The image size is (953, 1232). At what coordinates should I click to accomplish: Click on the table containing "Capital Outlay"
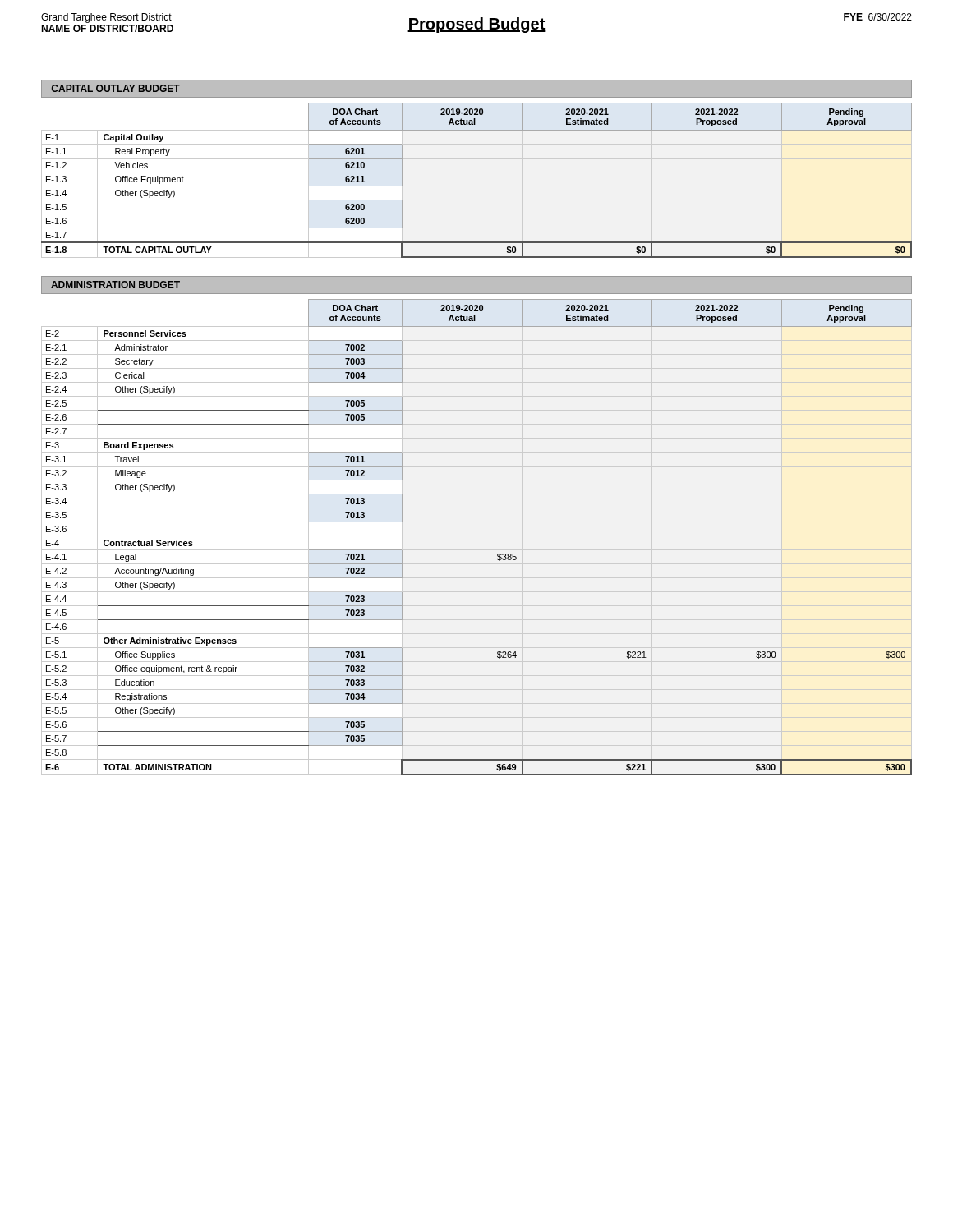476,180
